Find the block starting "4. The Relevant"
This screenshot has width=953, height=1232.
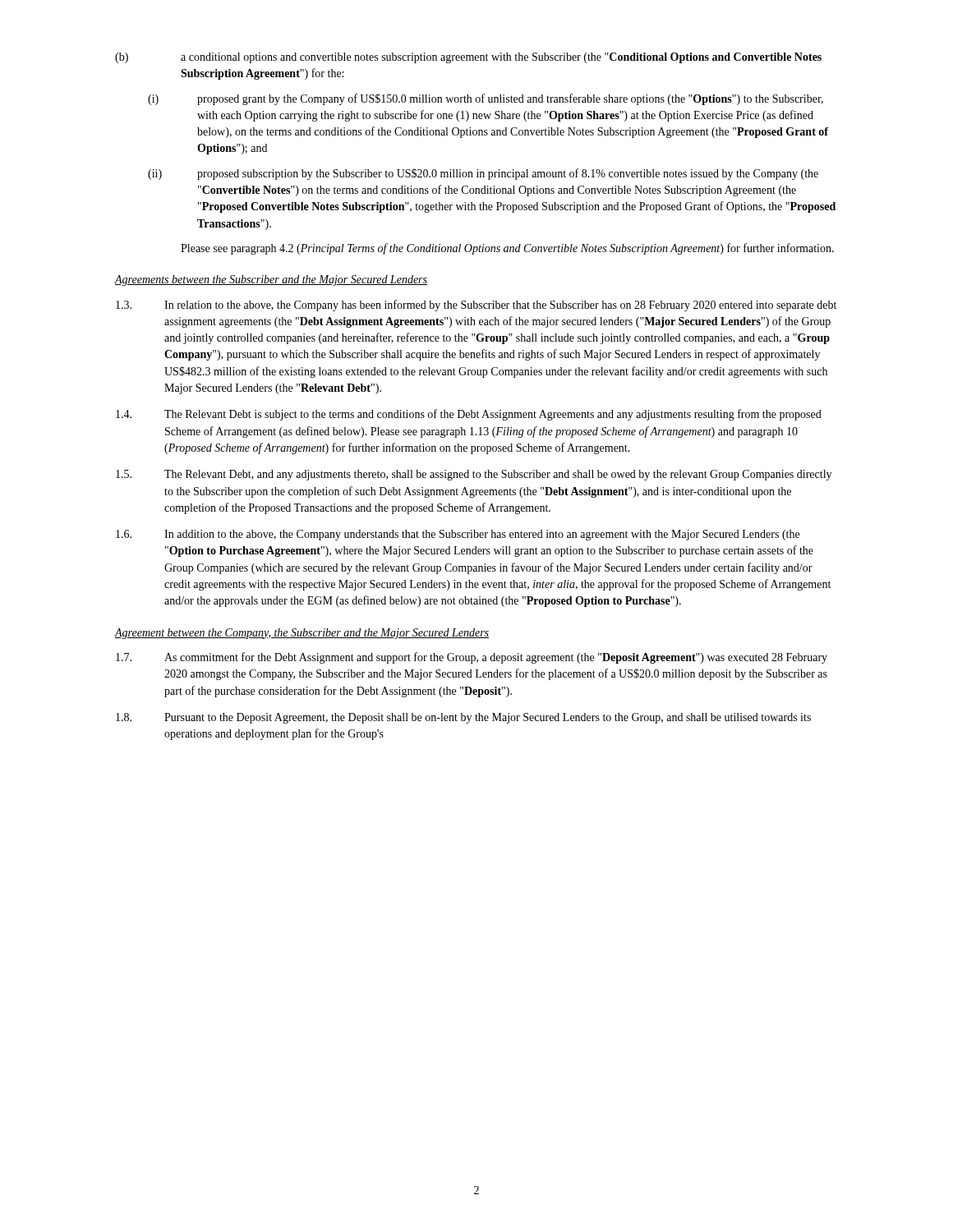point(476,432)
